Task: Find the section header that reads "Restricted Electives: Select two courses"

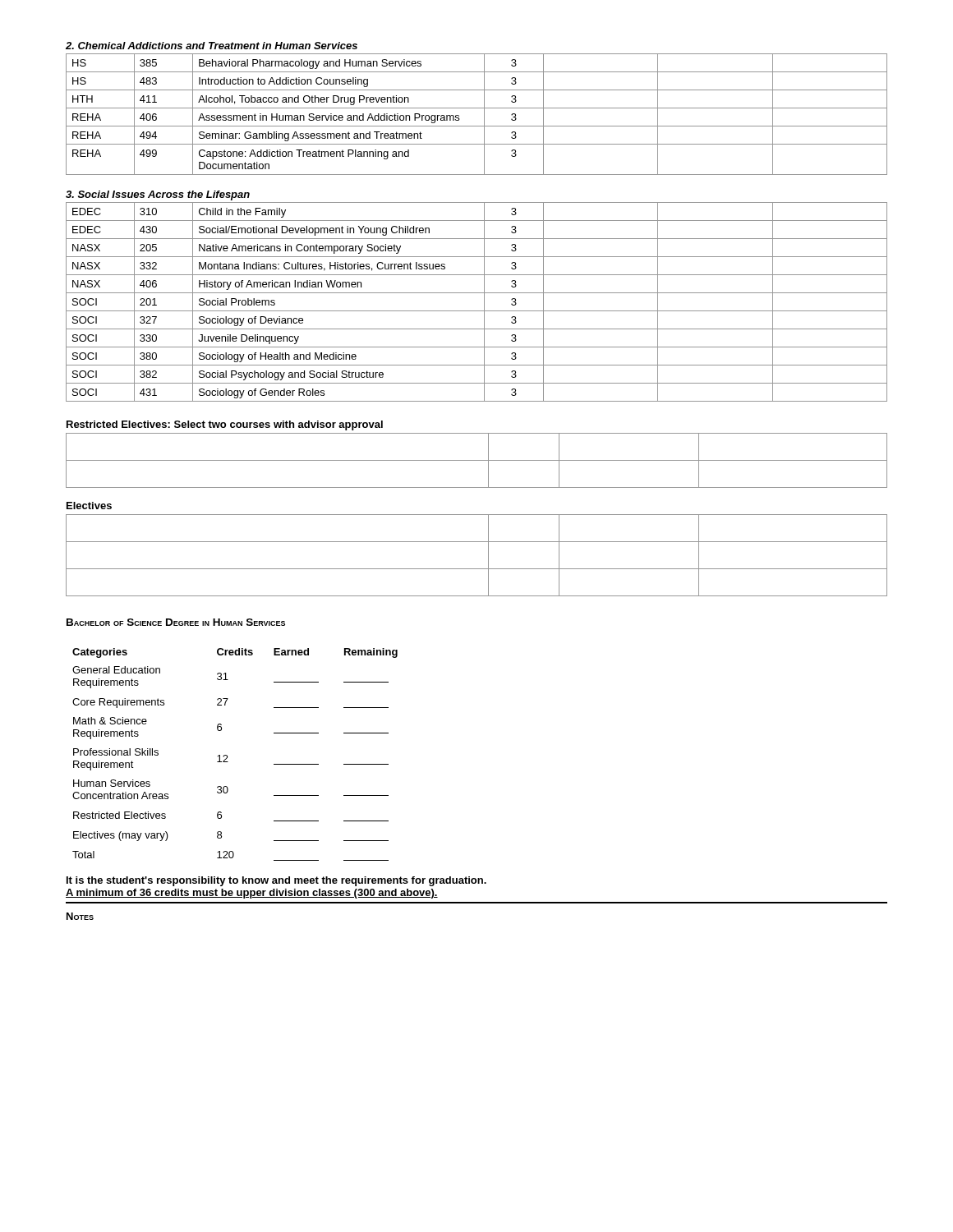Action: click(225, 424)
